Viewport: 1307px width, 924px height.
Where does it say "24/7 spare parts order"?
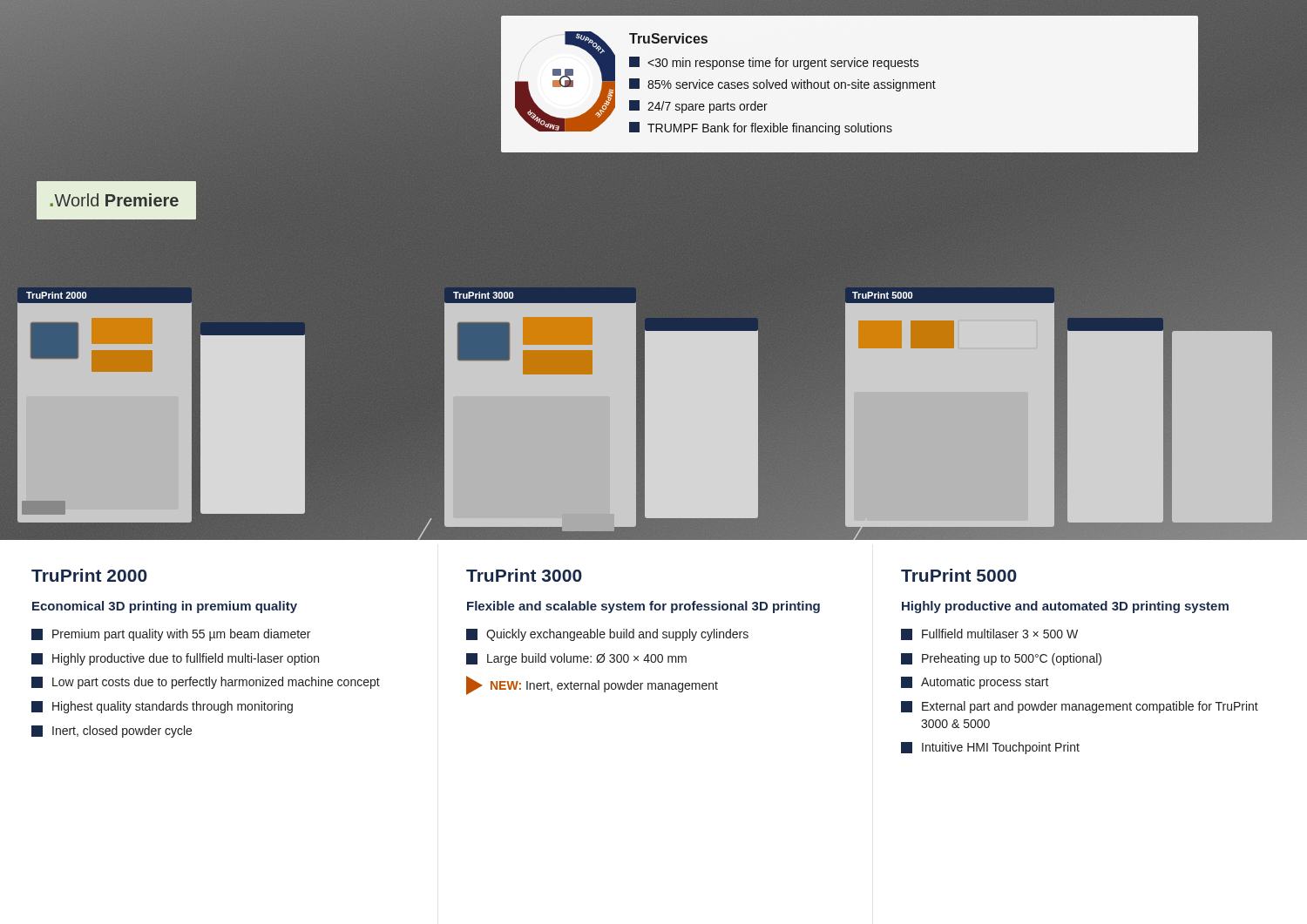698,106
